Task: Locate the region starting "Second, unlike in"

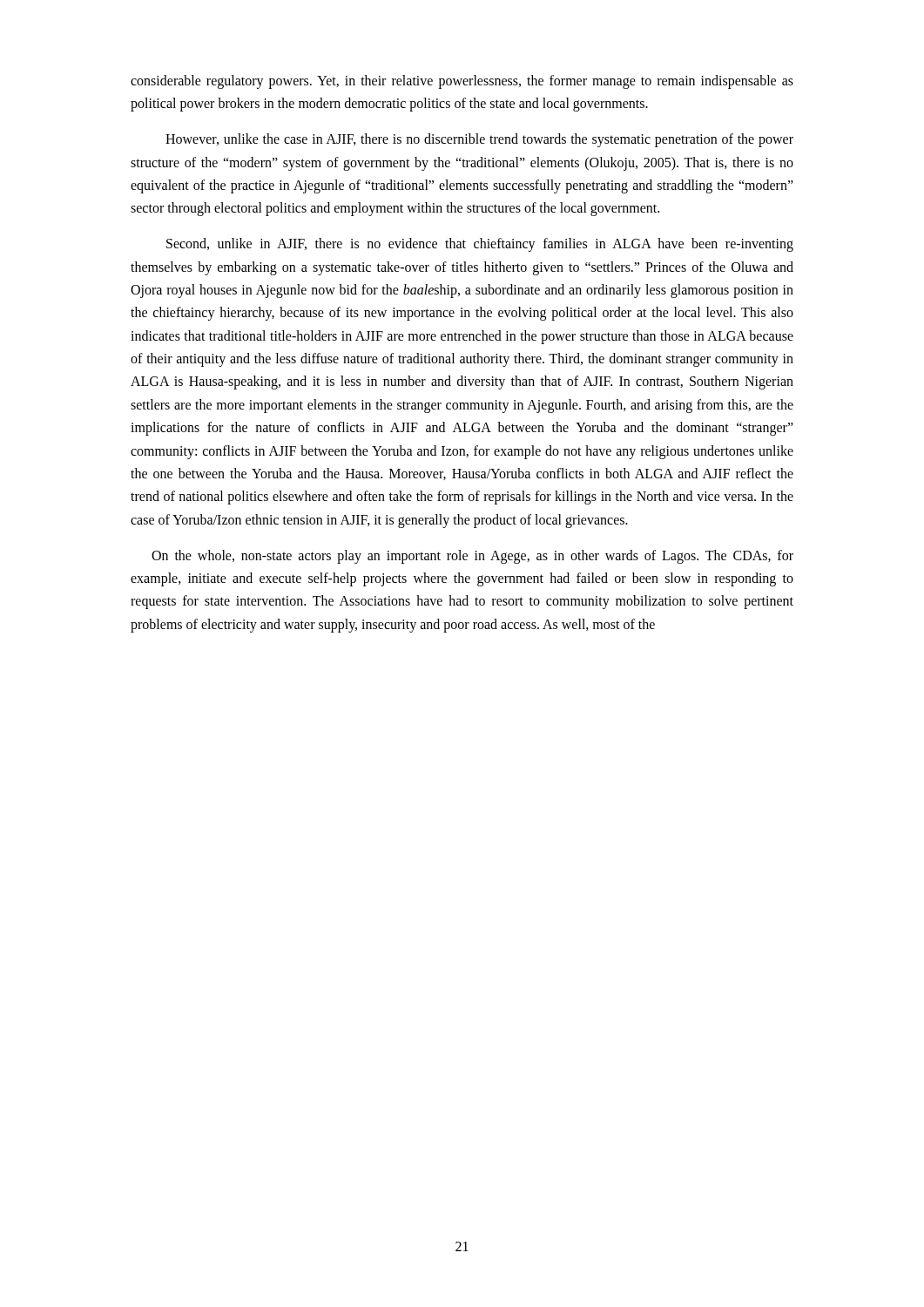Action: [462, 382]
